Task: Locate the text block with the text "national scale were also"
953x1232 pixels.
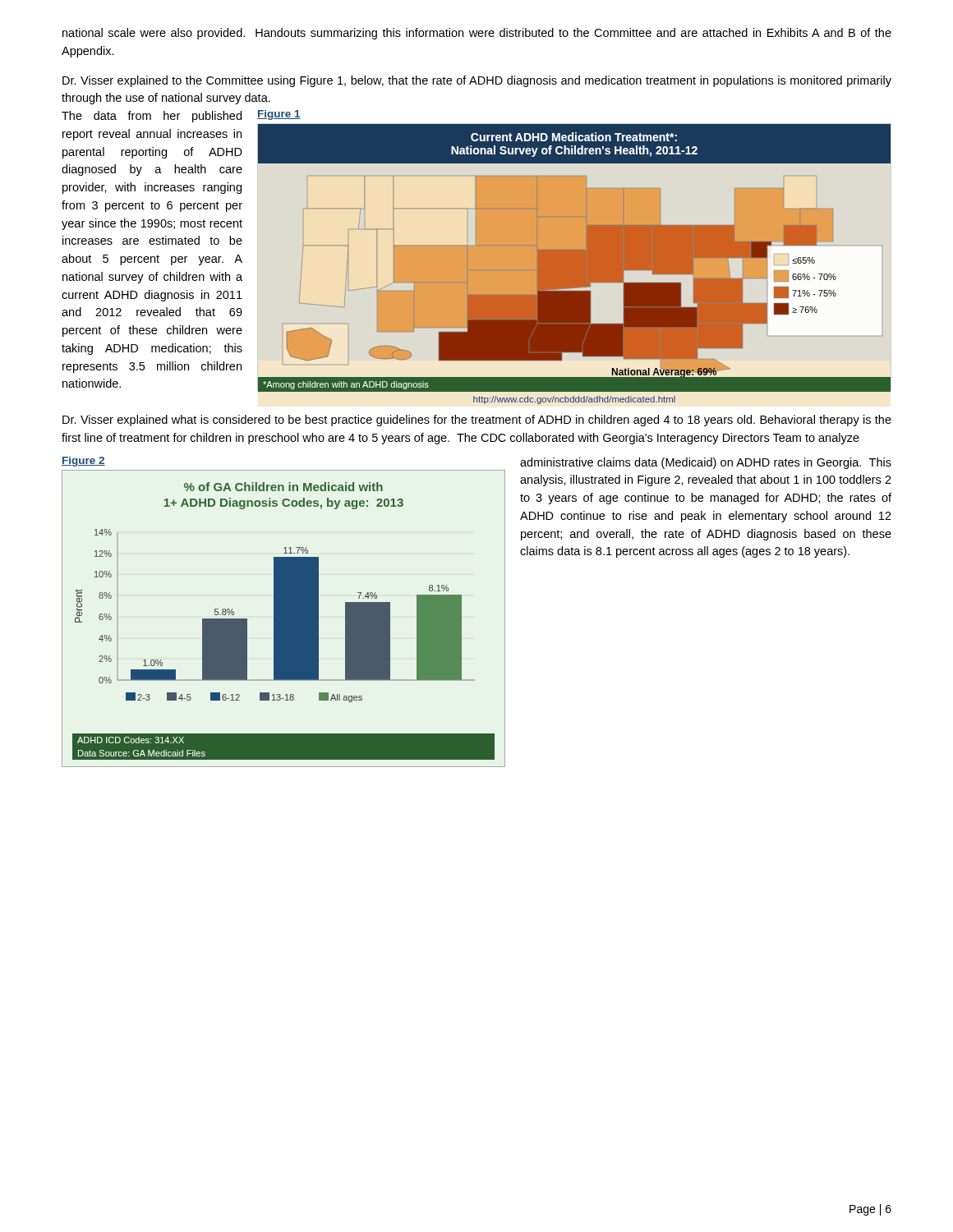Action: point(476,42)
